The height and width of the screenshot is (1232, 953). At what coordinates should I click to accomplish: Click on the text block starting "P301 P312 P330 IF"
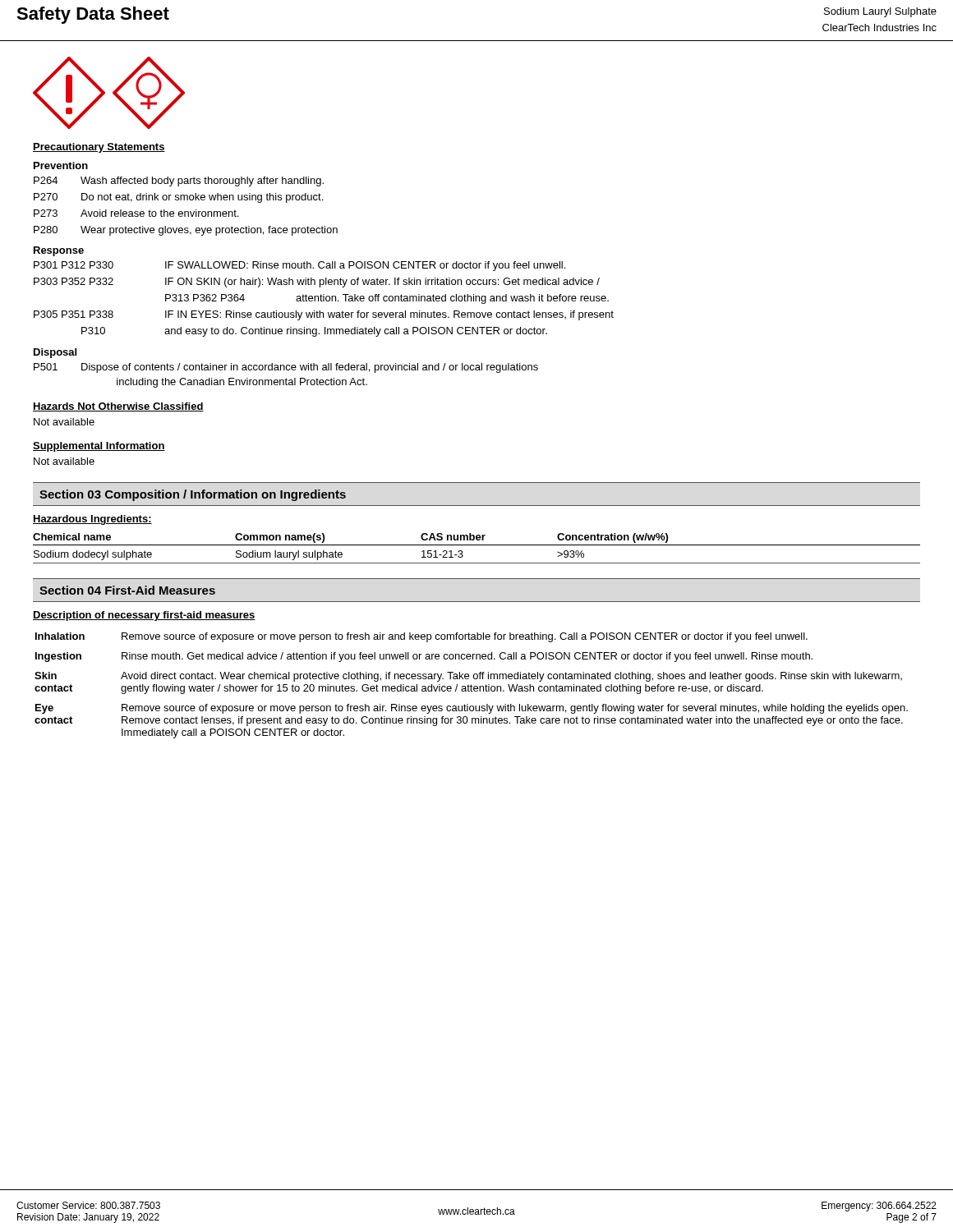click(300, 266)
